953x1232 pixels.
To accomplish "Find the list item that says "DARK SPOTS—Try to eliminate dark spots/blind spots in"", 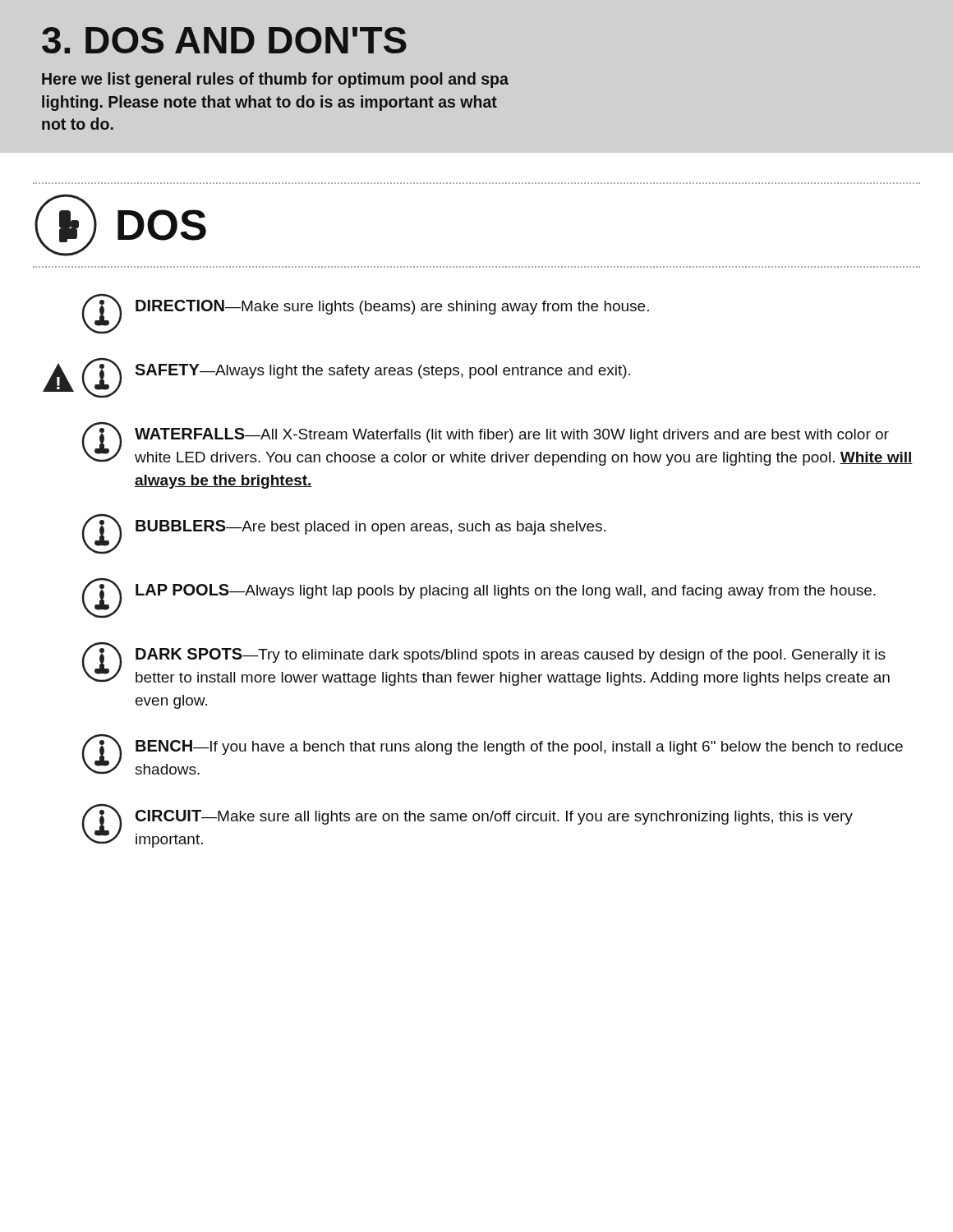I will coord(476,674).
